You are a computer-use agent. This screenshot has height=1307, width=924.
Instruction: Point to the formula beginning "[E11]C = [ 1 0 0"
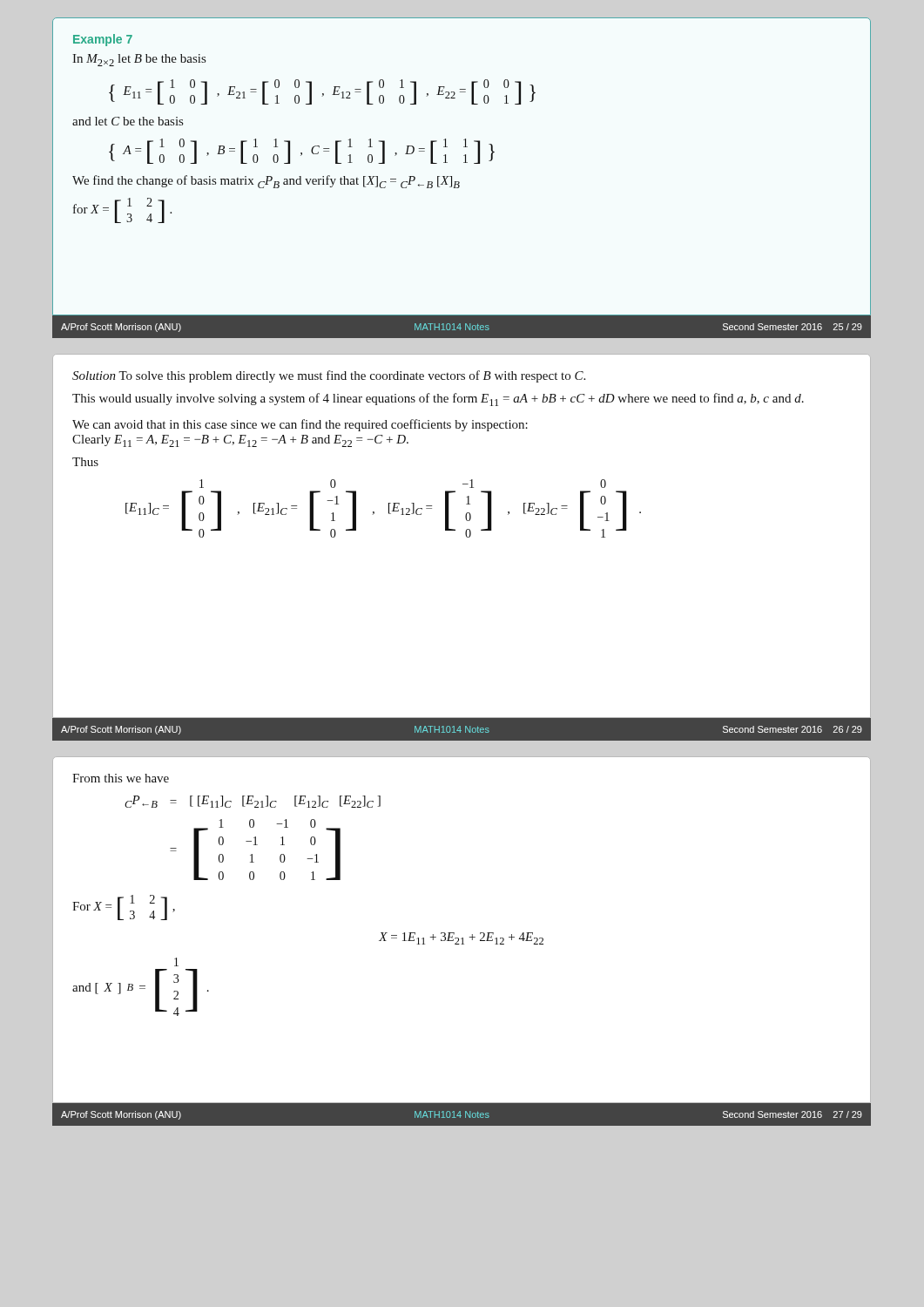[x=383, y=509]
